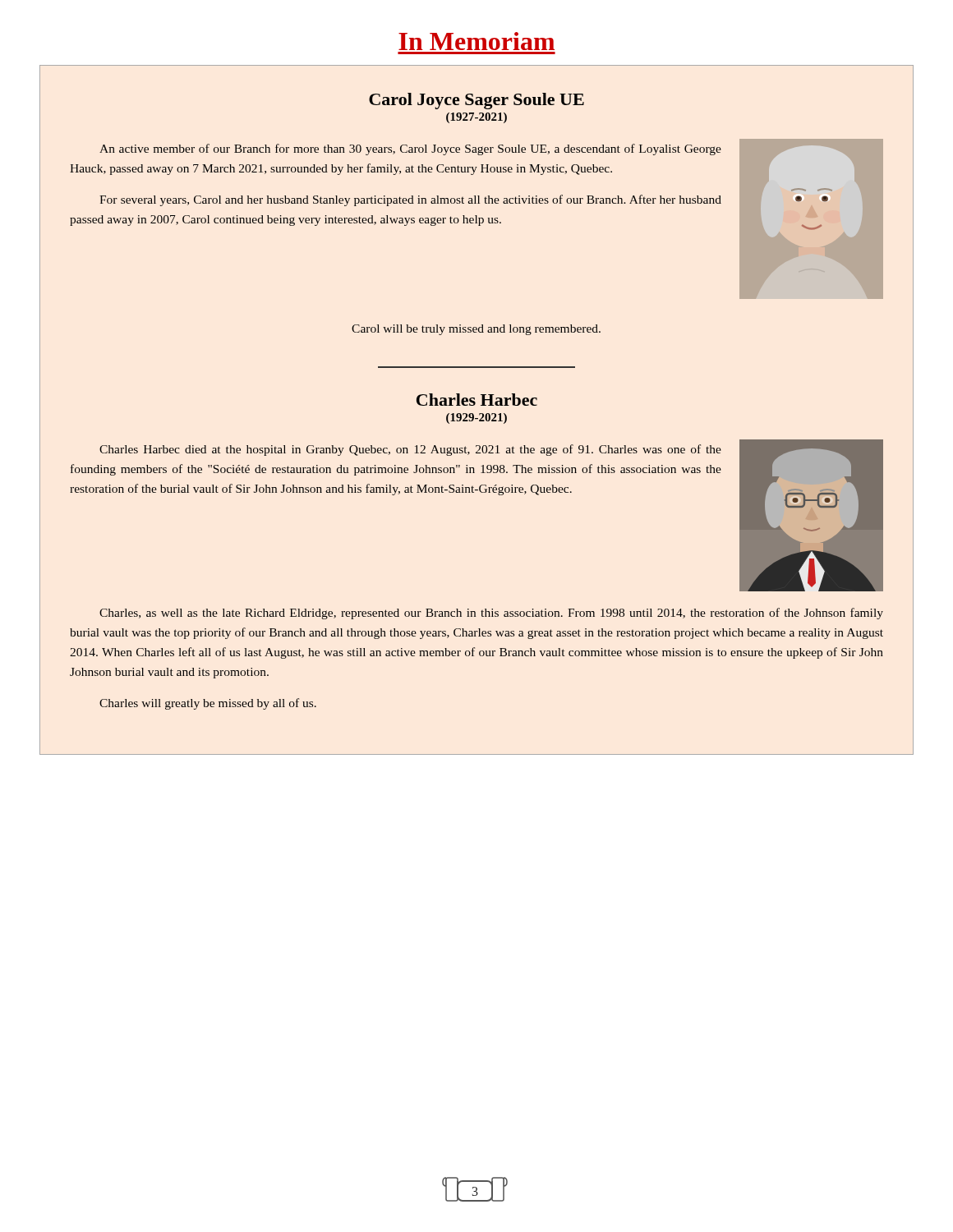
Task: Click on the passage starting "Carol will be truly missed and long remembered."
Action: 476,328
